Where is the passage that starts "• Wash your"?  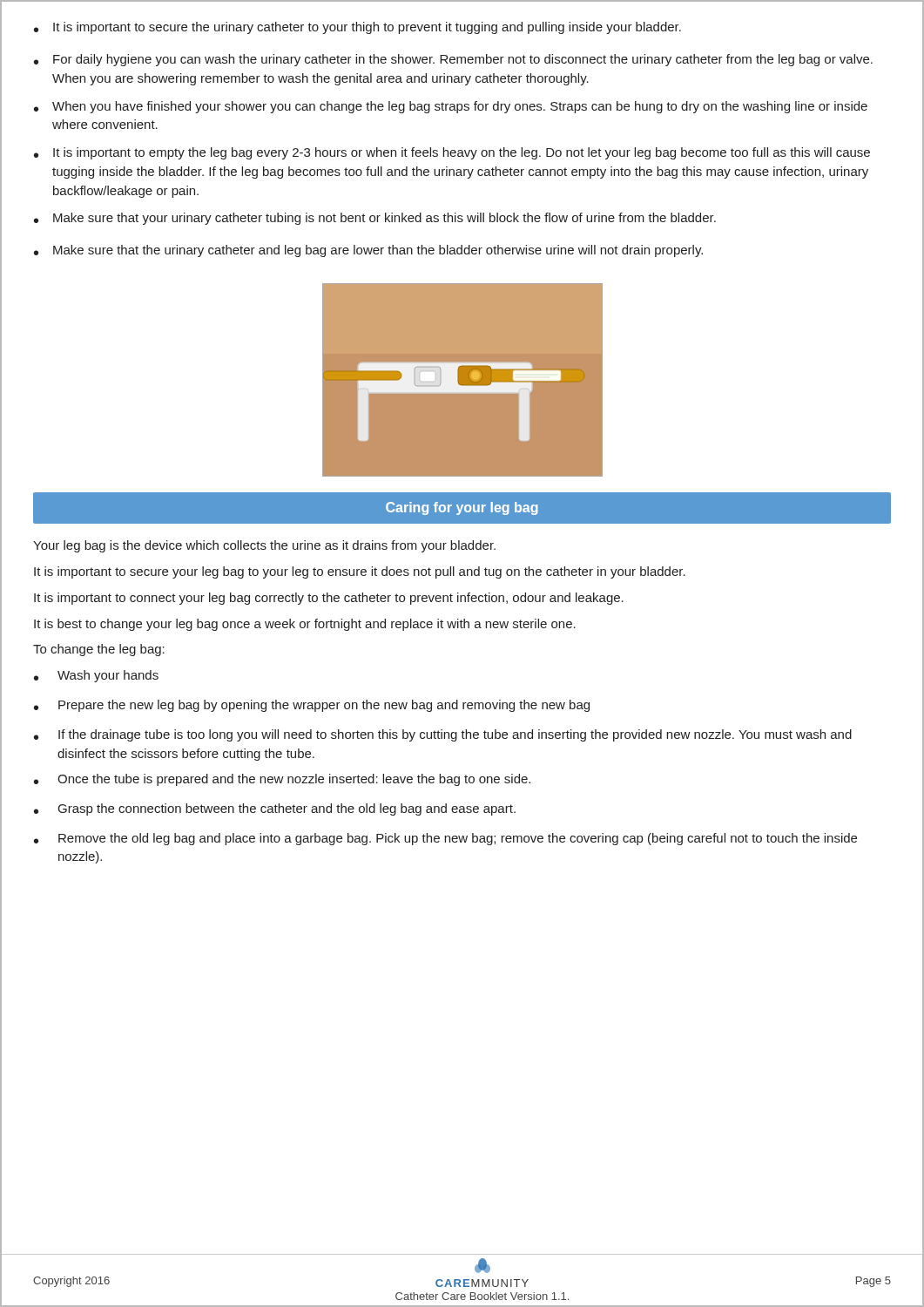[x=96, y=677]
